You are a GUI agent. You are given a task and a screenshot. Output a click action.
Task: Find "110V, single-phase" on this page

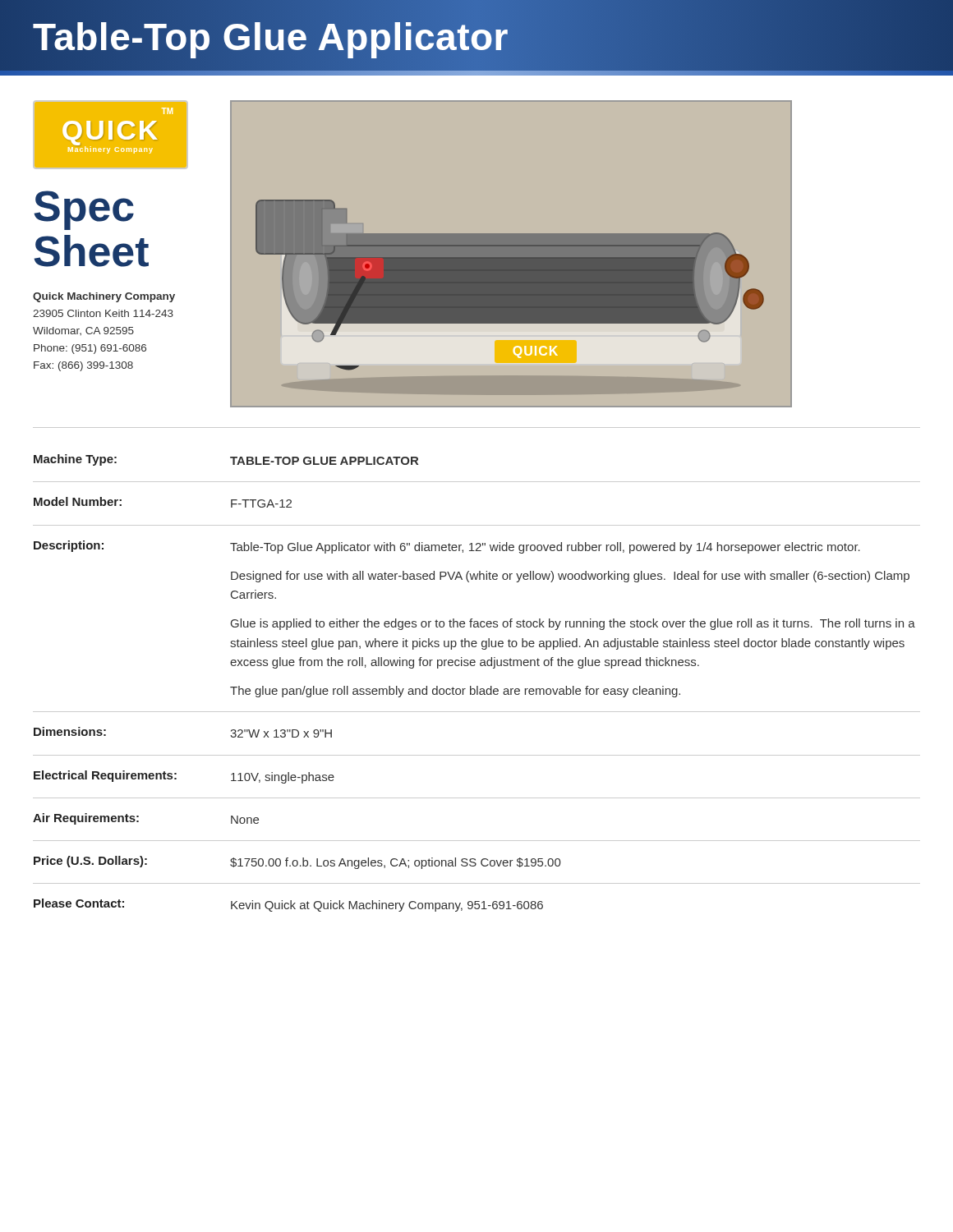pos(282,776)
